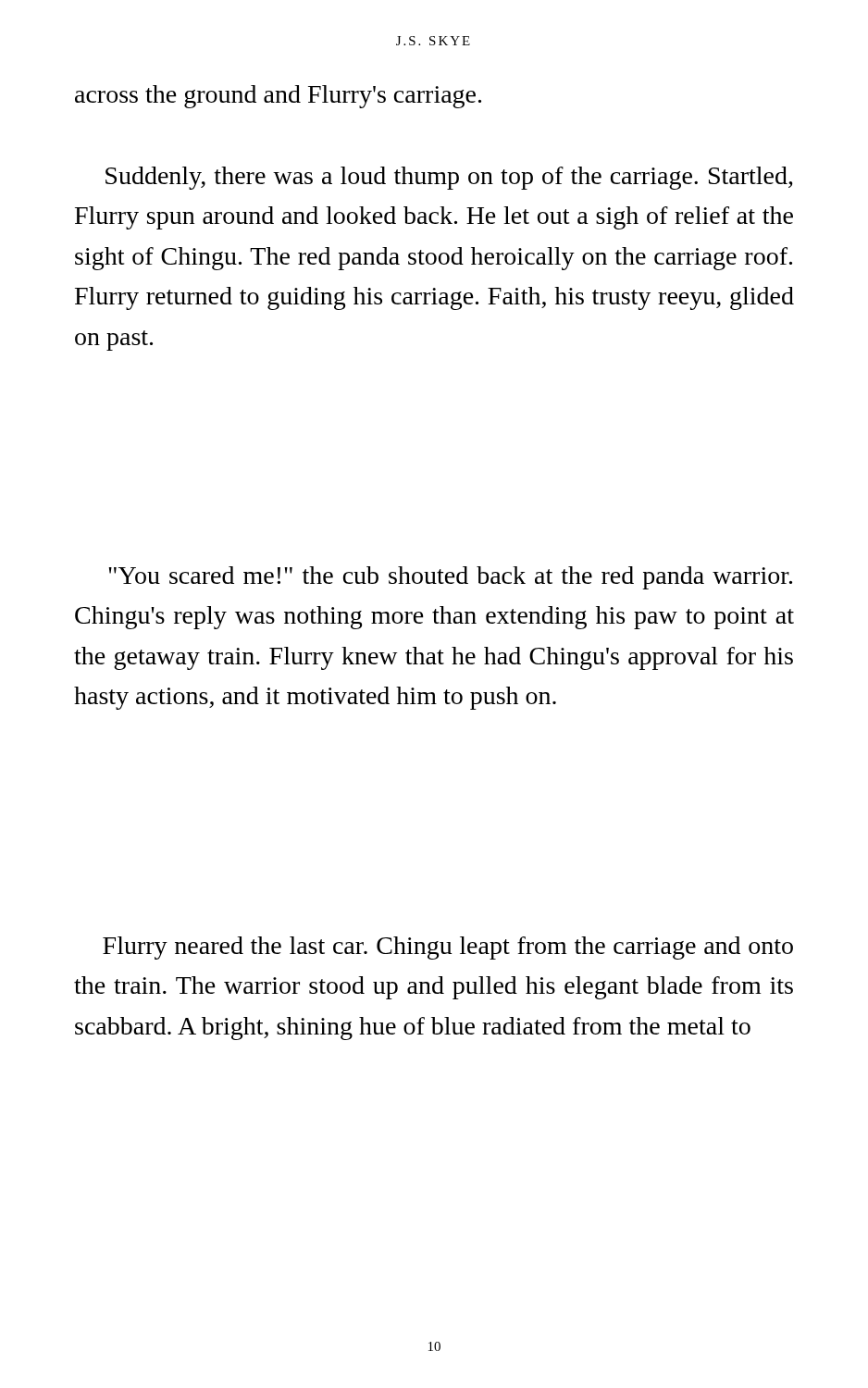Click on the element starting "across the ground and Flurry's carriage."
868x1388 pixels.
point(279,94)
